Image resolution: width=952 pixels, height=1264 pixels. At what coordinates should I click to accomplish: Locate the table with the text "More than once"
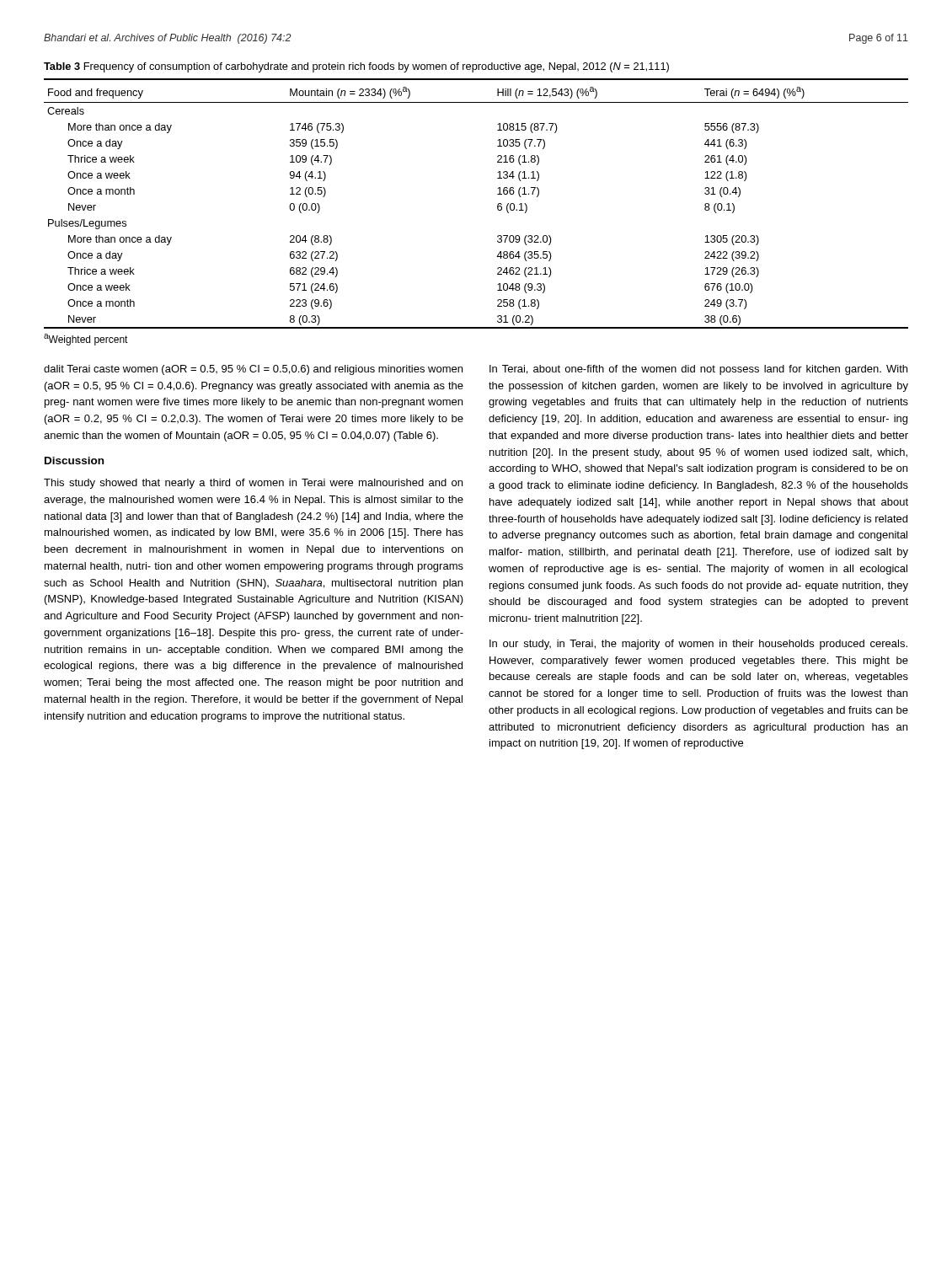coord(476,203)
